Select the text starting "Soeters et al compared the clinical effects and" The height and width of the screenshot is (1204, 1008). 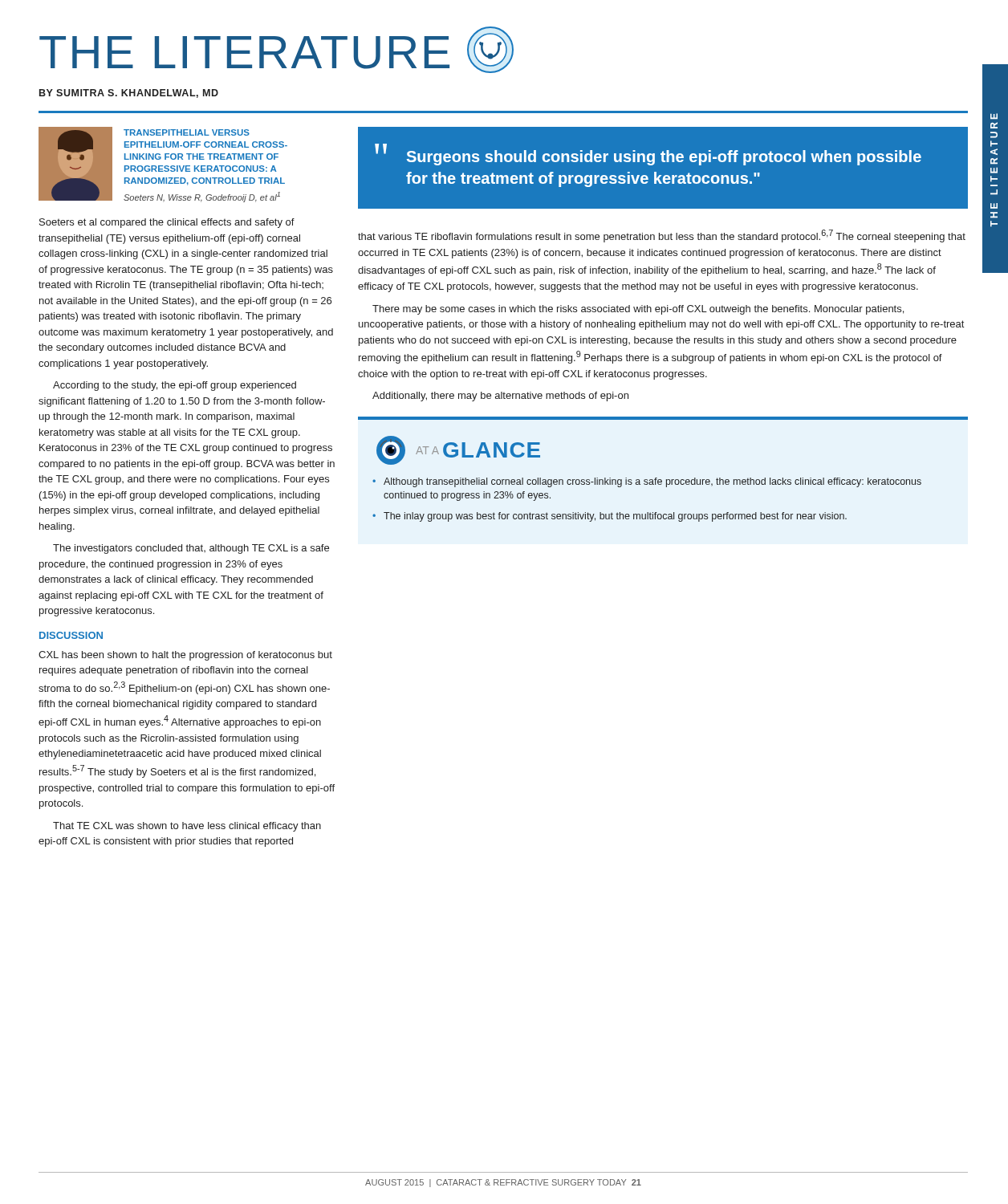point(187,293)
